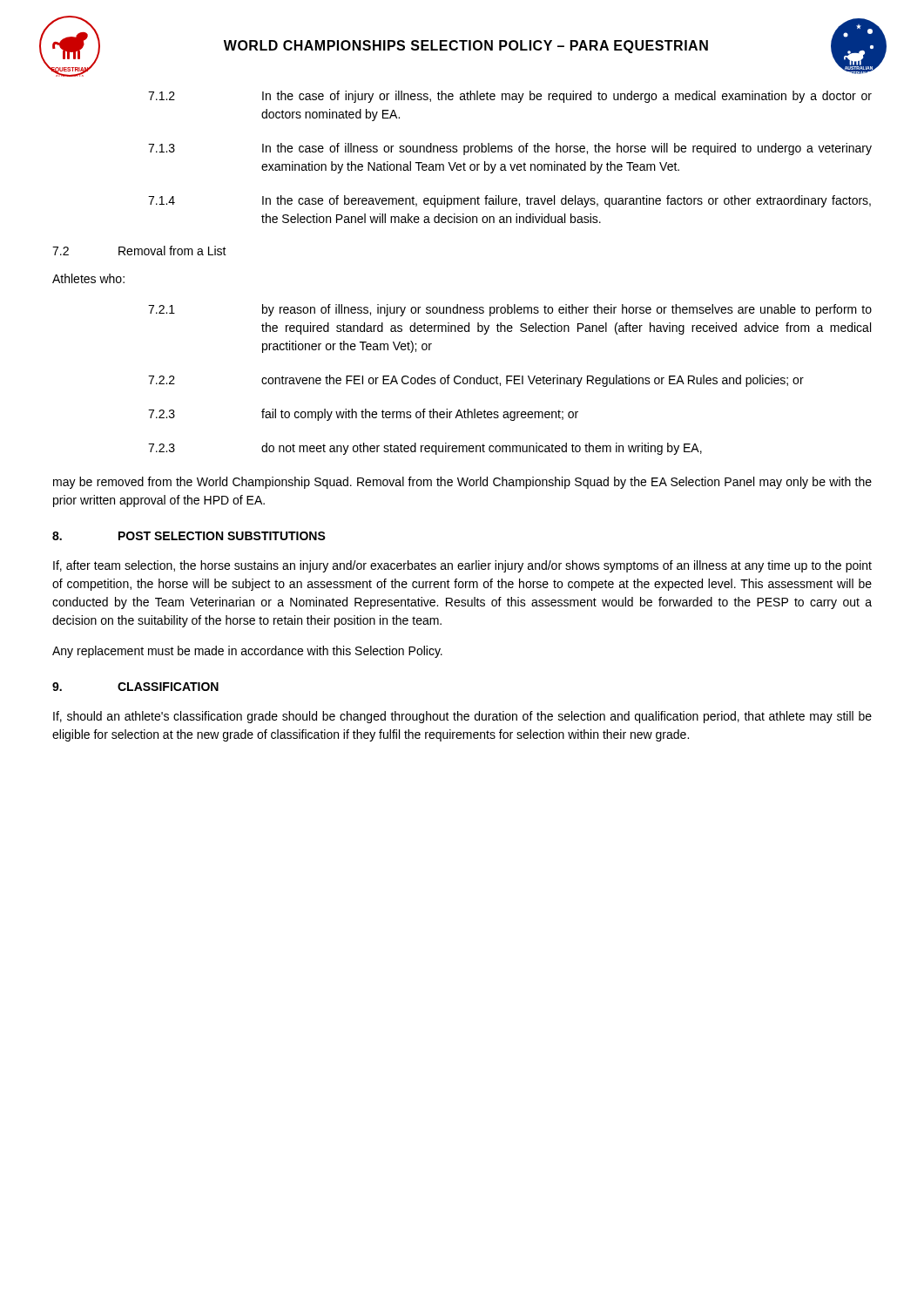Point to the element starting "9. CLASSIFICATION"
Viewport: 924px width, 1307px height.
pos(135,687)
